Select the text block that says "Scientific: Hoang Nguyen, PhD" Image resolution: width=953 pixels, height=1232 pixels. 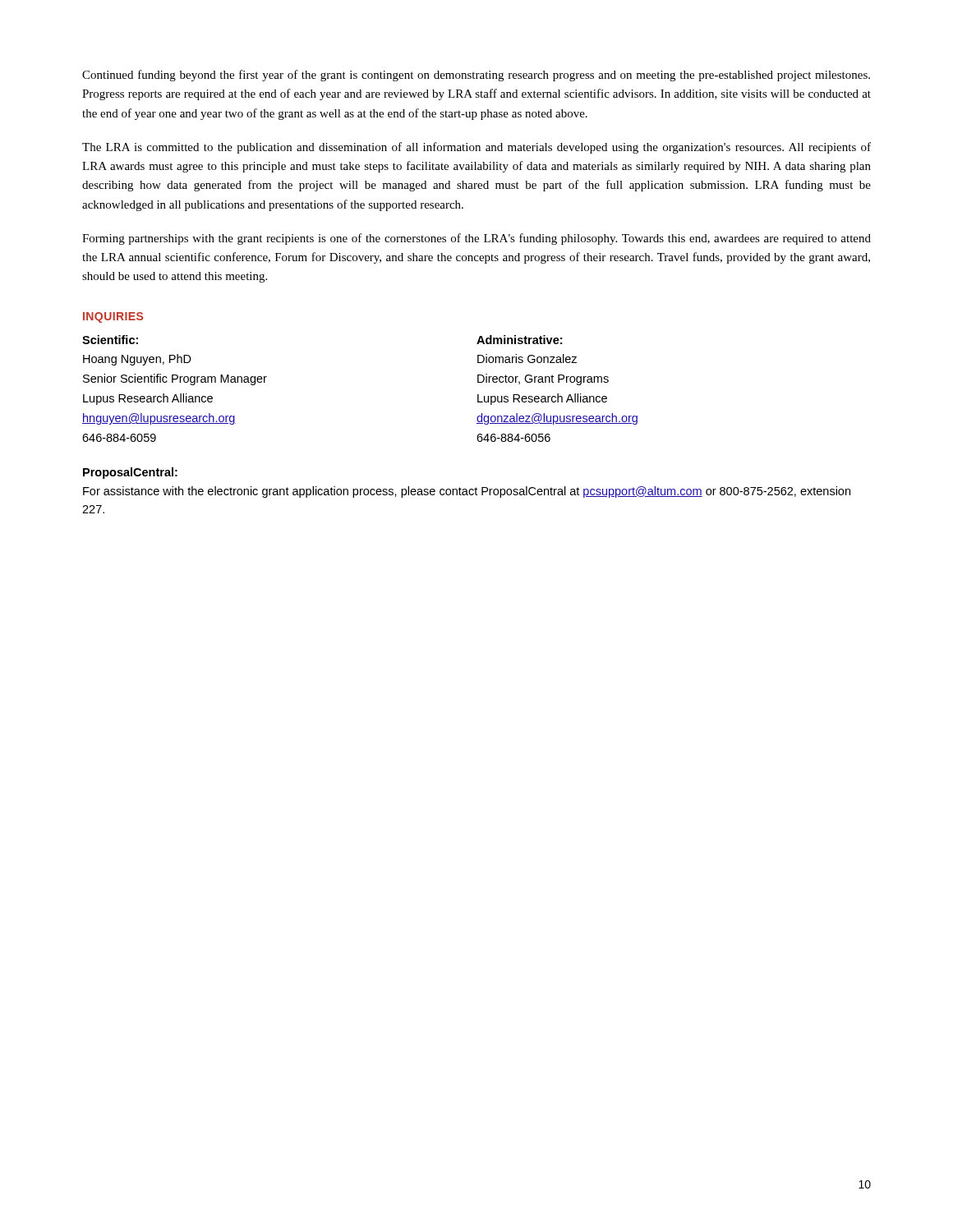(x=175, y=389)
